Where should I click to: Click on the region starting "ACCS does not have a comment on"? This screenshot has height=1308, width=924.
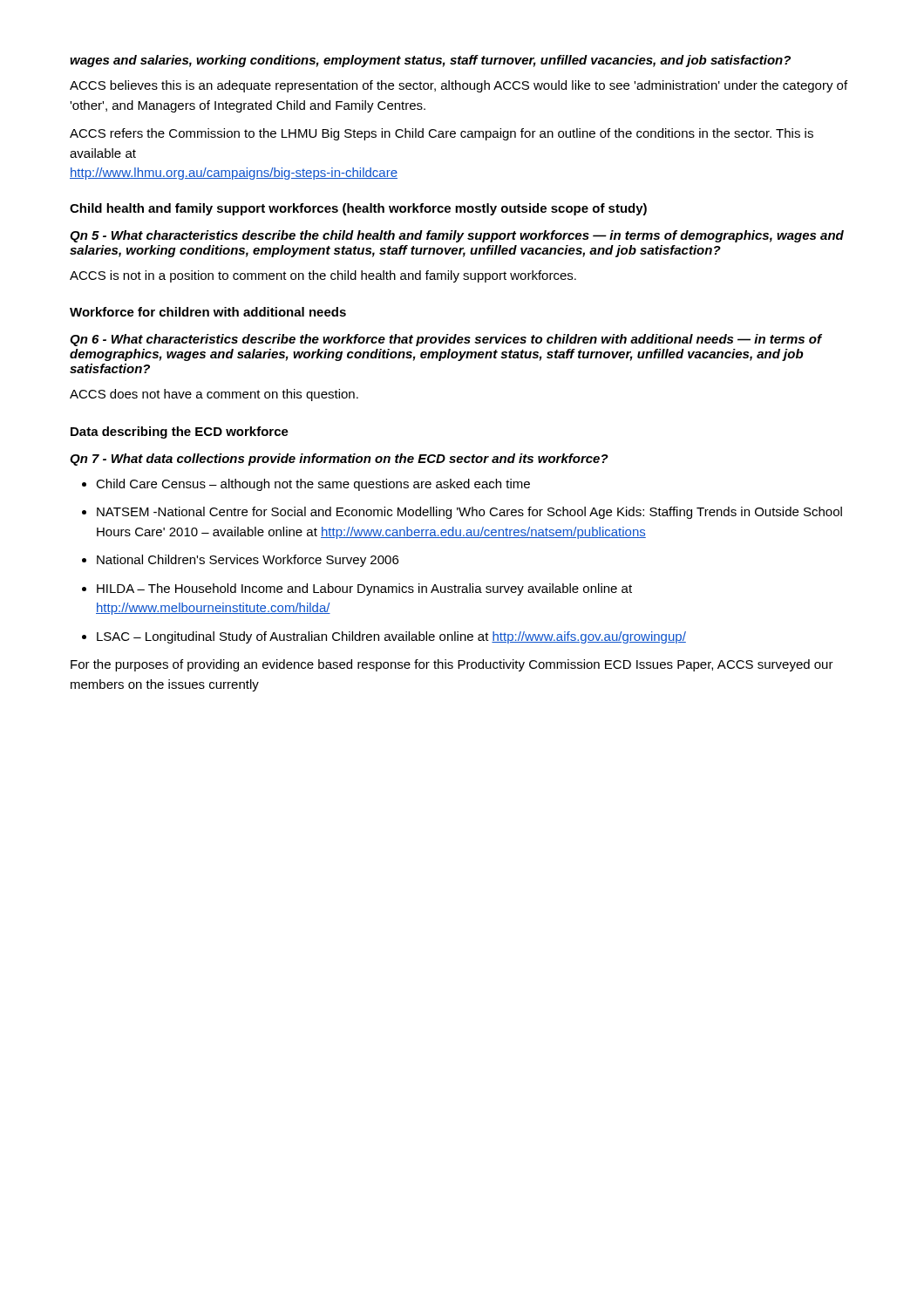[x=214, y=394]
